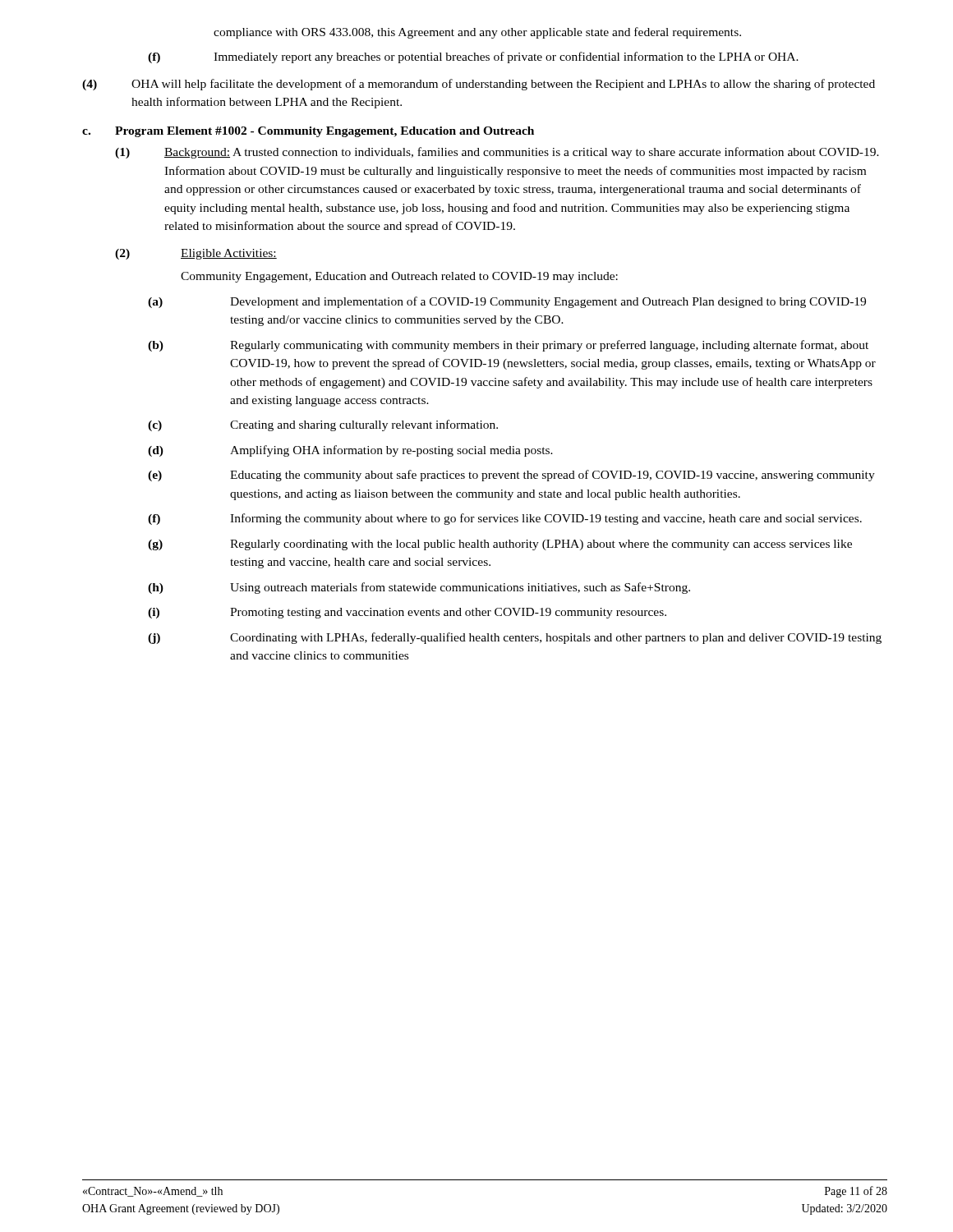Locate the list item with the text "(1) Background: A trusted connection"
Screen dimensions: 1232x953
click(485, 189)
